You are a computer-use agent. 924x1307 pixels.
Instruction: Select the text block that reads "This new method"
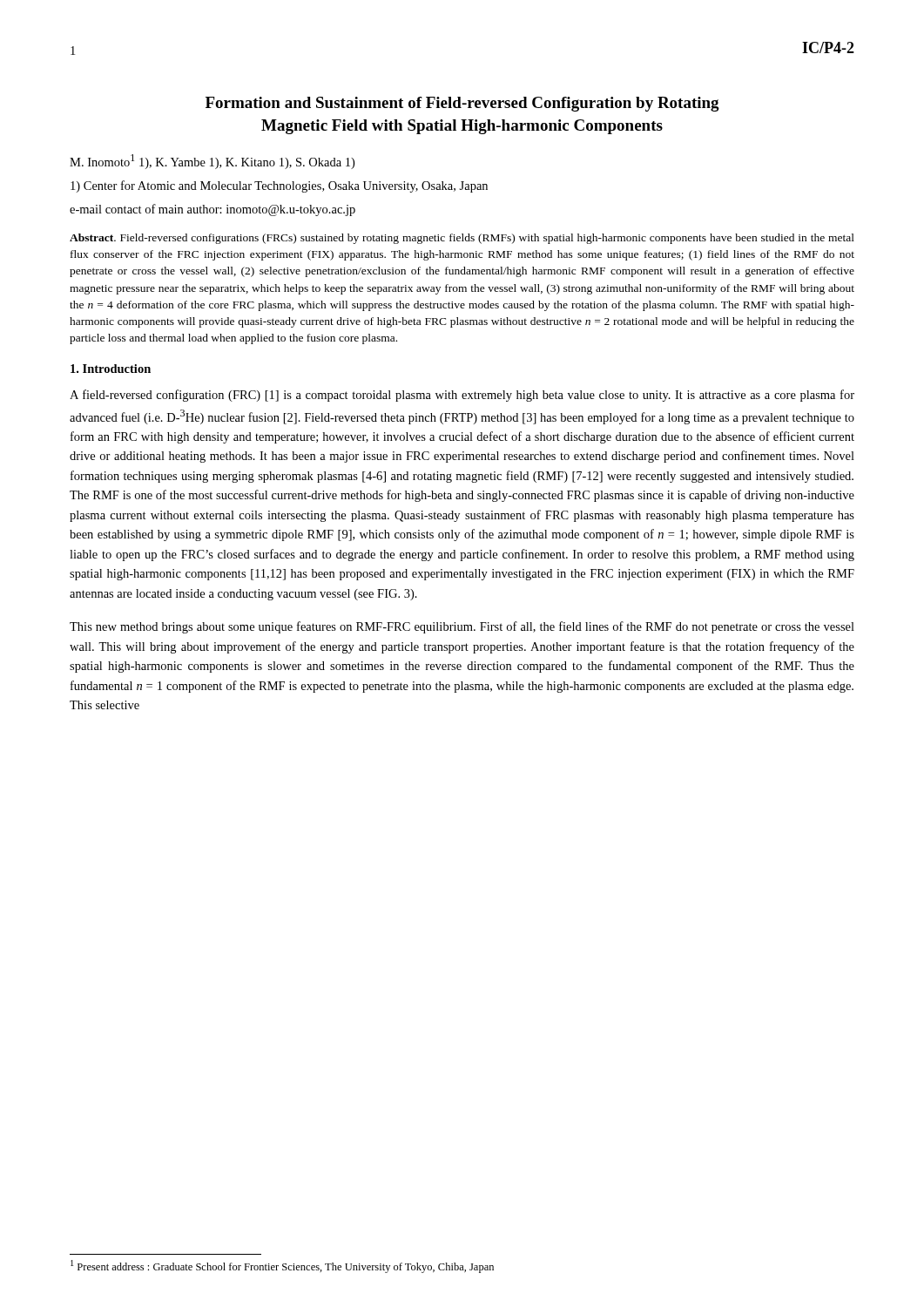coord(462,666)
